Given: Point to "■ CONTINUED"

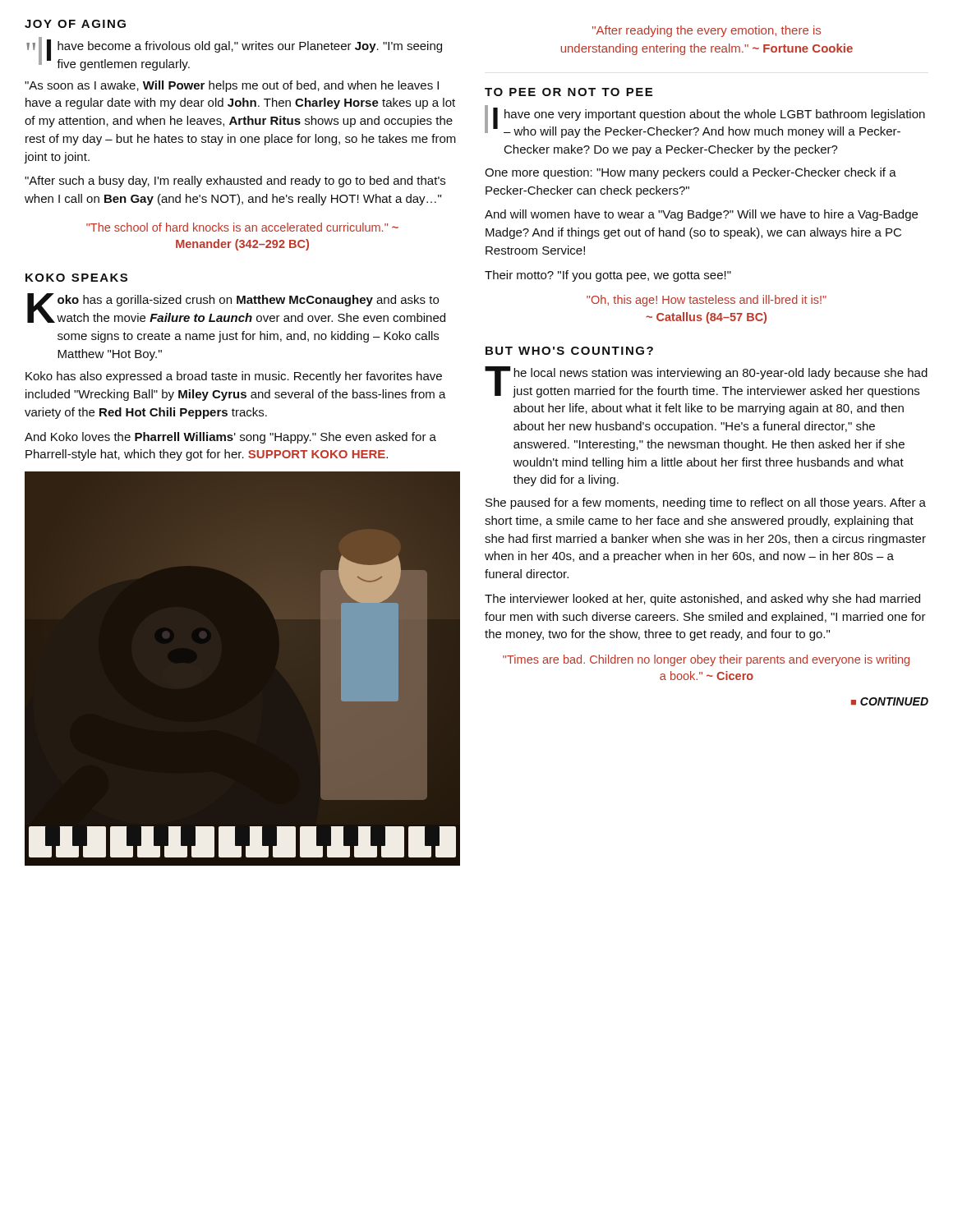Looking at the screenshot, I should [889, 701].
